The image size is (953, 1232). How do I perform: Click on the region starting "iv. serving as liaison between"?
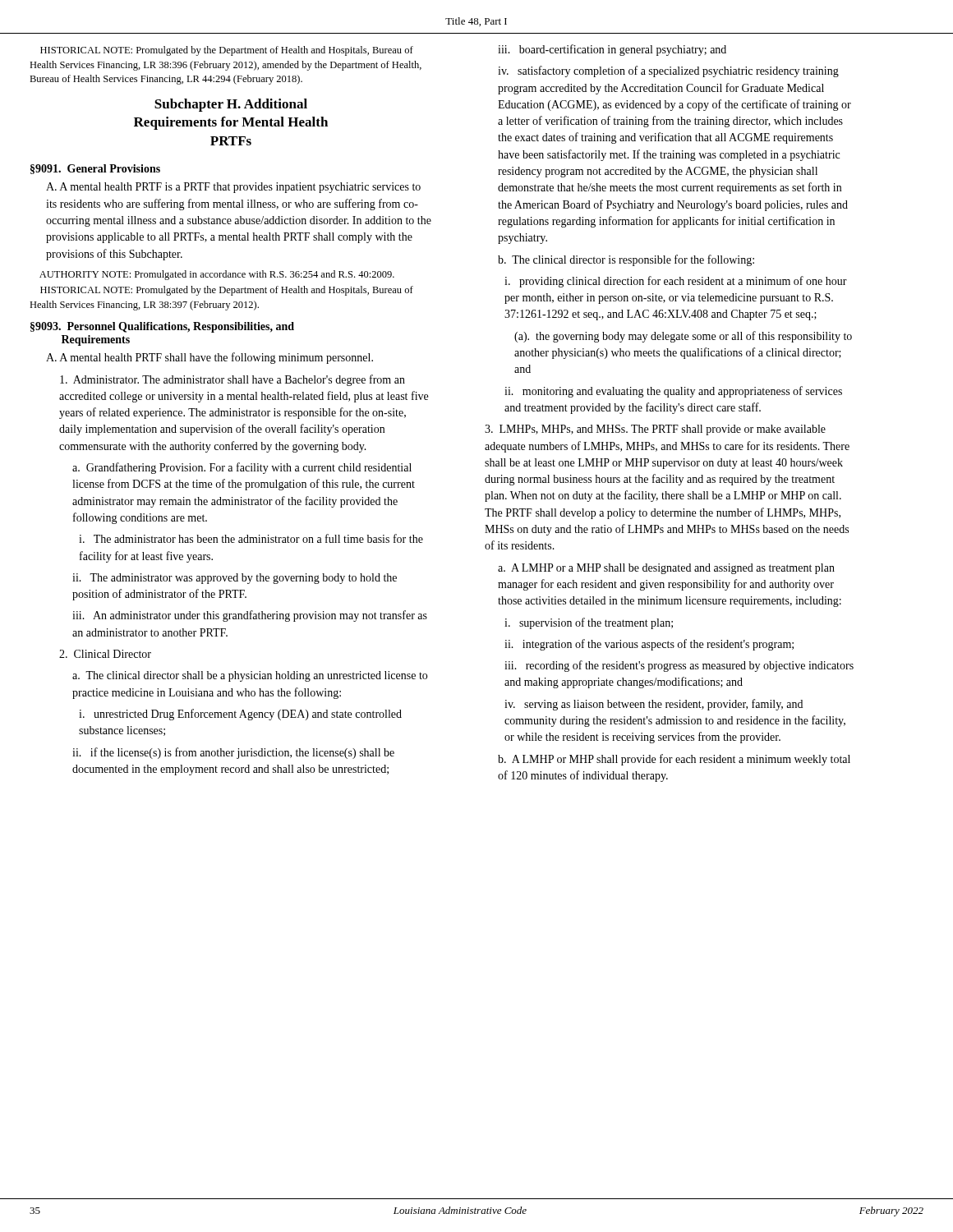(x=681, y=721)
